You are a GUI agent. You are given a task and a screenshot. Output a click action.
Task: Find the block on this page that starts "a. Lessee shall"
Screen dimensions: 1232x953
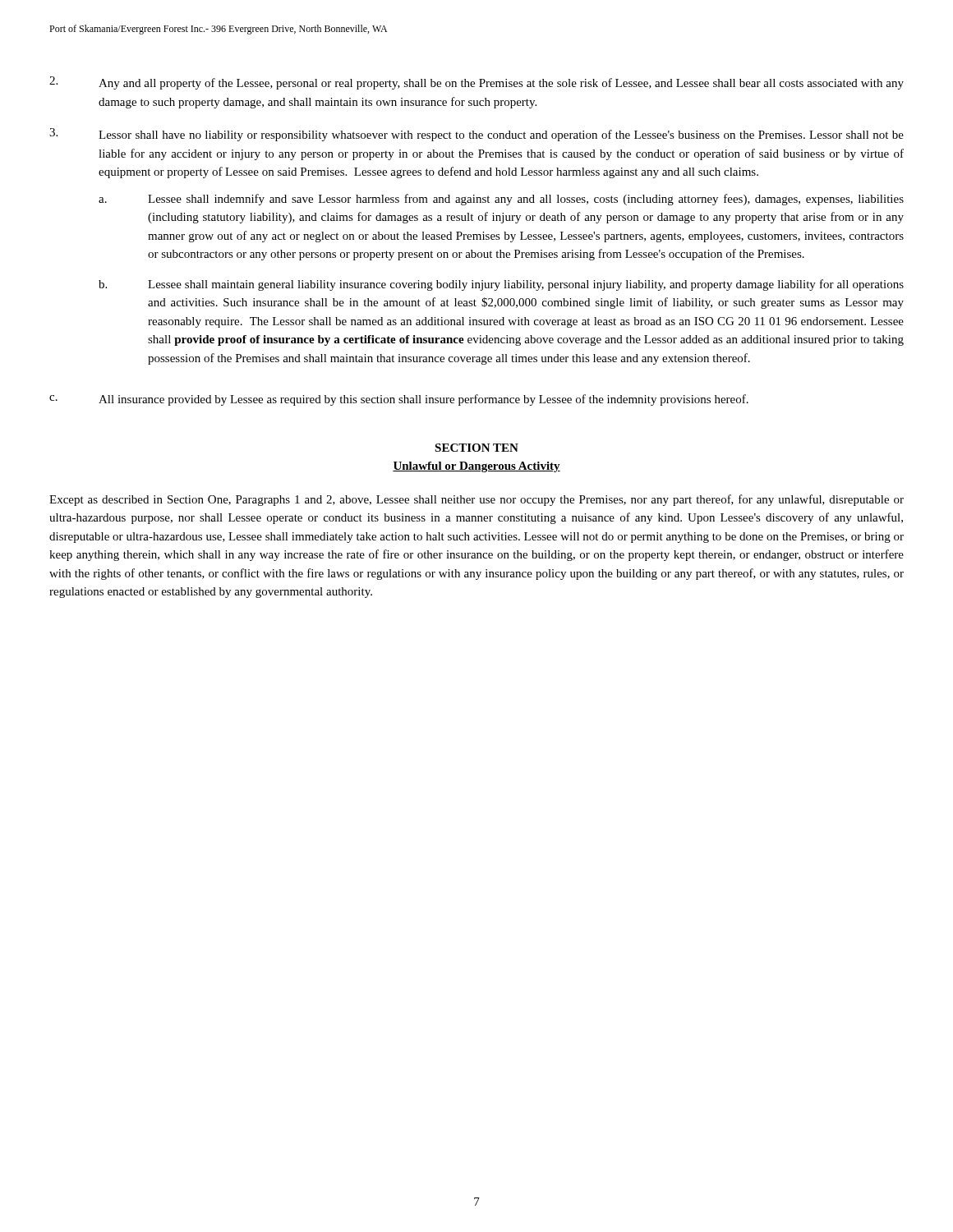click(501, 226)
